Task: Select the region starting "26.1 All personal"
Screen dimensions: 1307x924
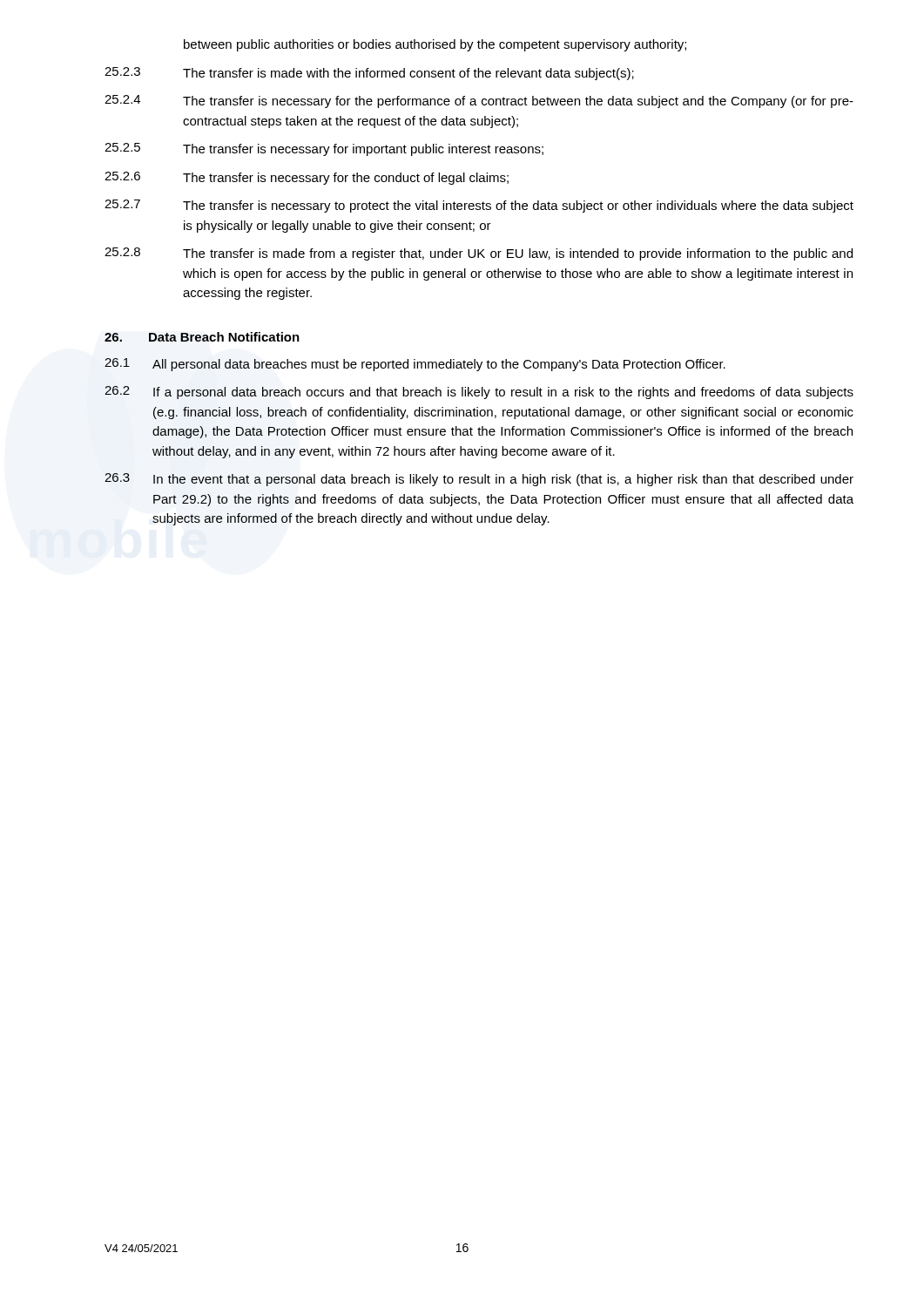Action: click(x=479, y=364)
